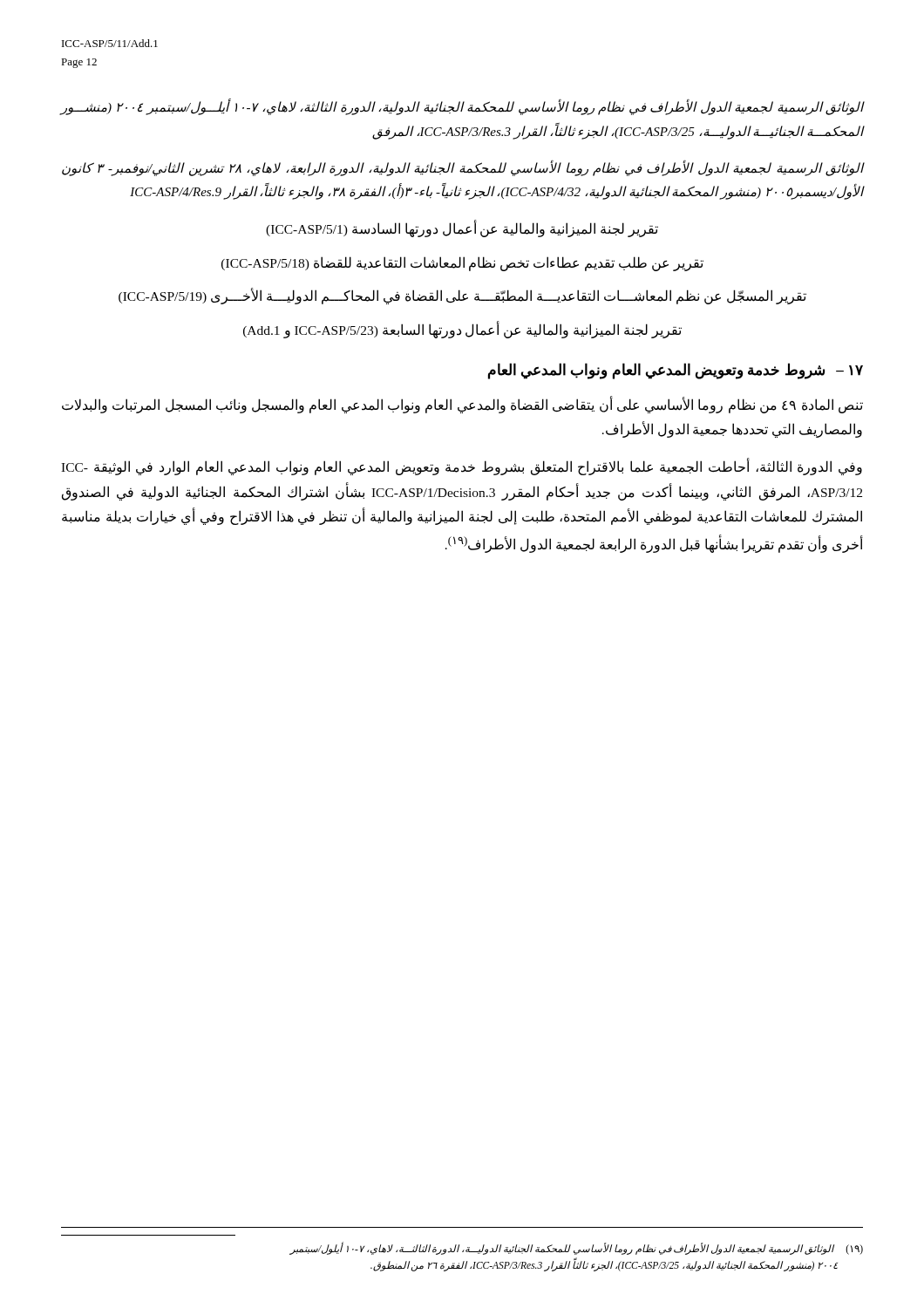
Task: Find the block on this page that starts "تقرير عن طلب تقديم عطاءات تخص نظام"
Action: point(462,263)
